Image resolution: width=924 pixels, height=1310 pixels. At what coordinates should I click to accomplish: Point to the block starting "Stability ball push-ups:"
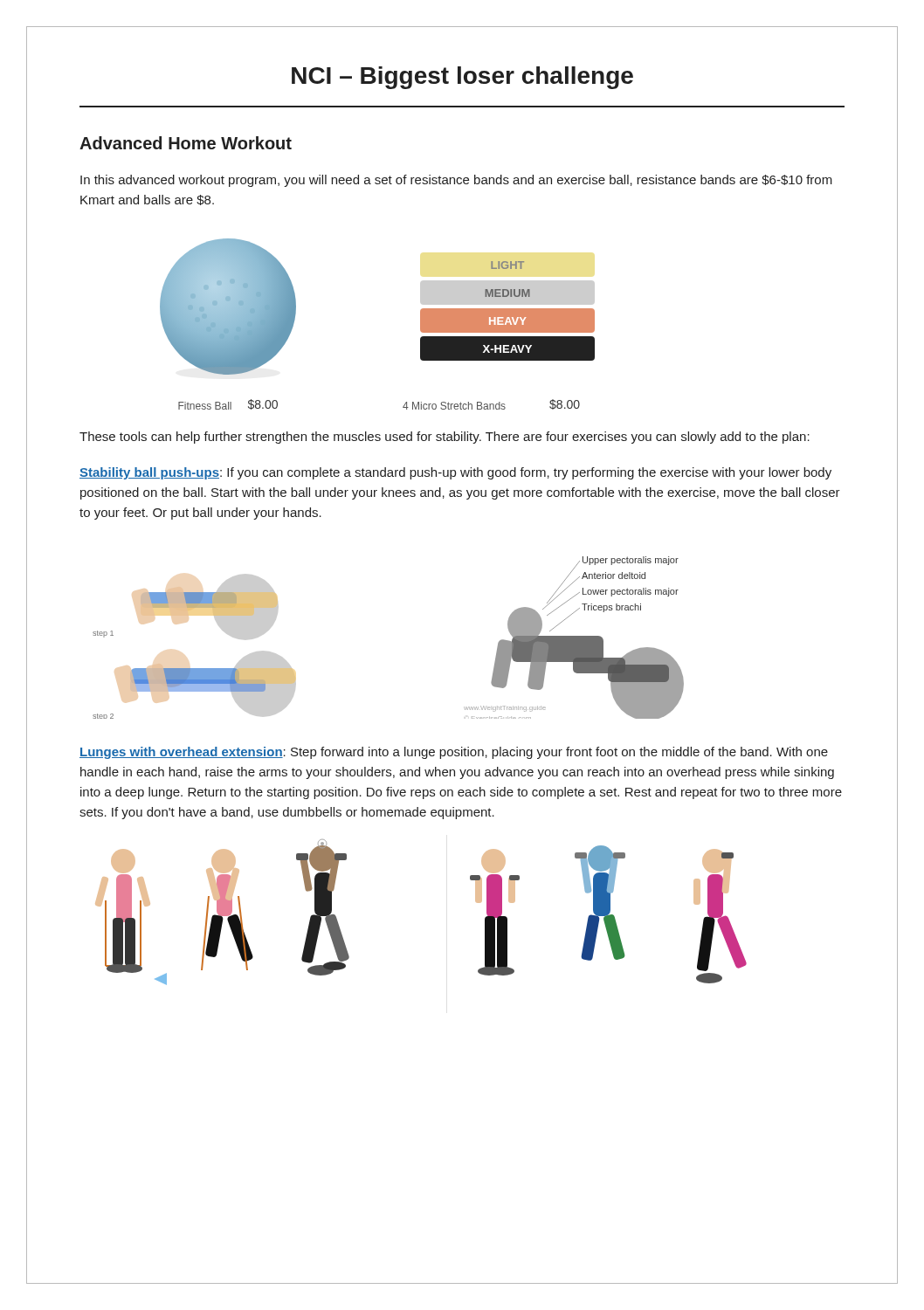pos(462,492)
